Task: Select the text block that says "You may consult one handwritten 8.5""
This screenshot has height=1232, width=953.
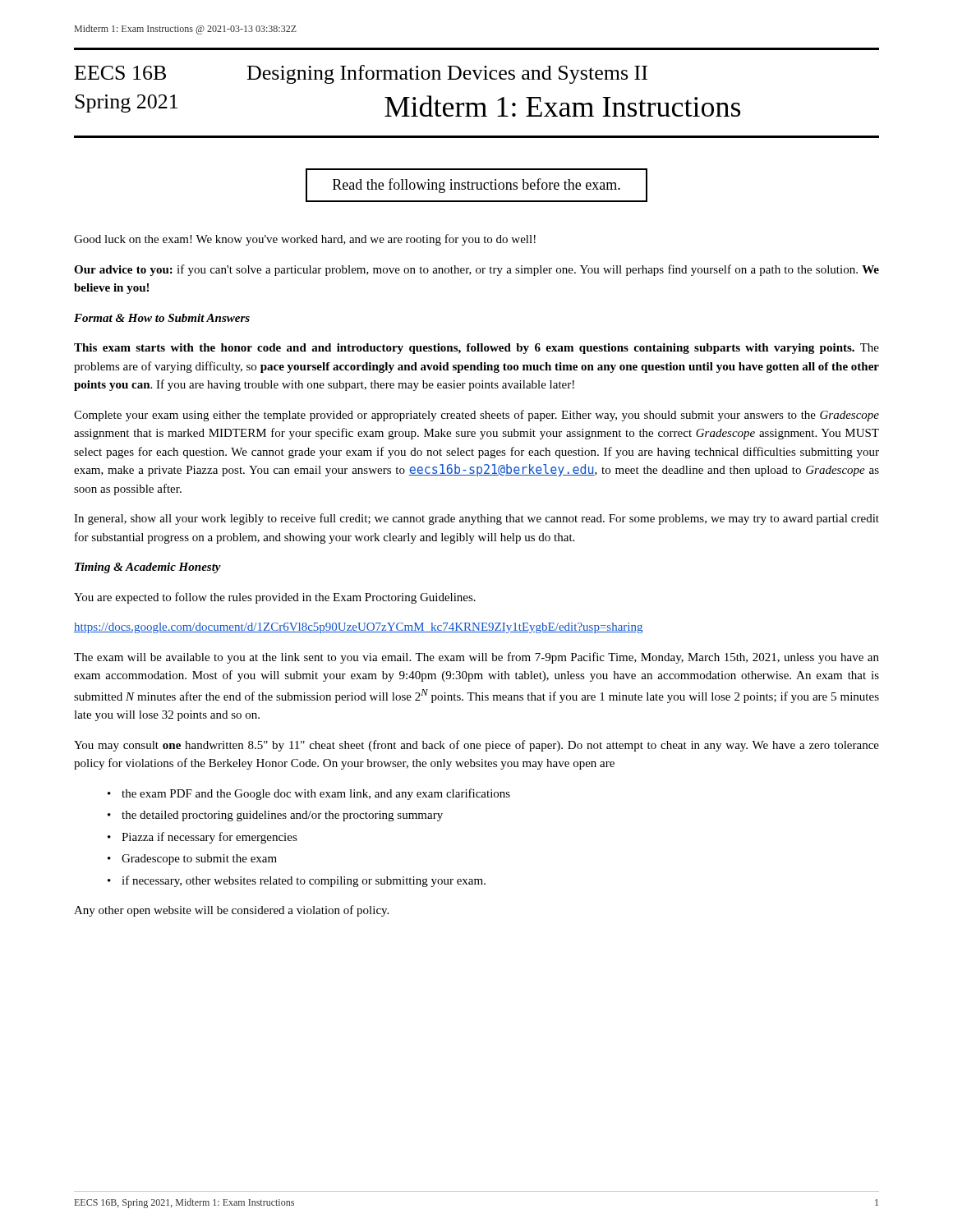Action: click(476, 754)
